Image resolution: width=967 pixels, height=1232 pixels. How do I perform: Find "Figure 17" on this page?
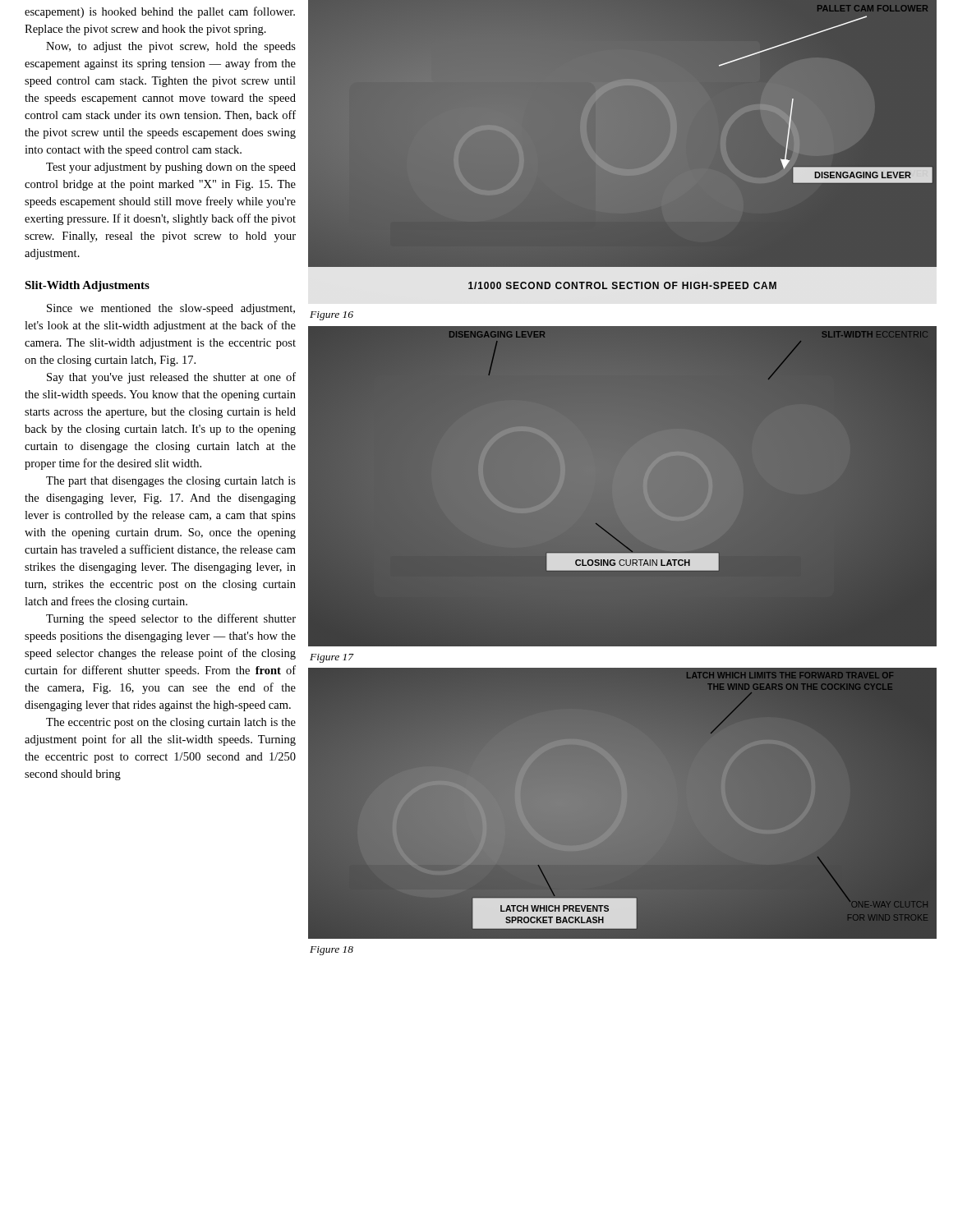332,656
